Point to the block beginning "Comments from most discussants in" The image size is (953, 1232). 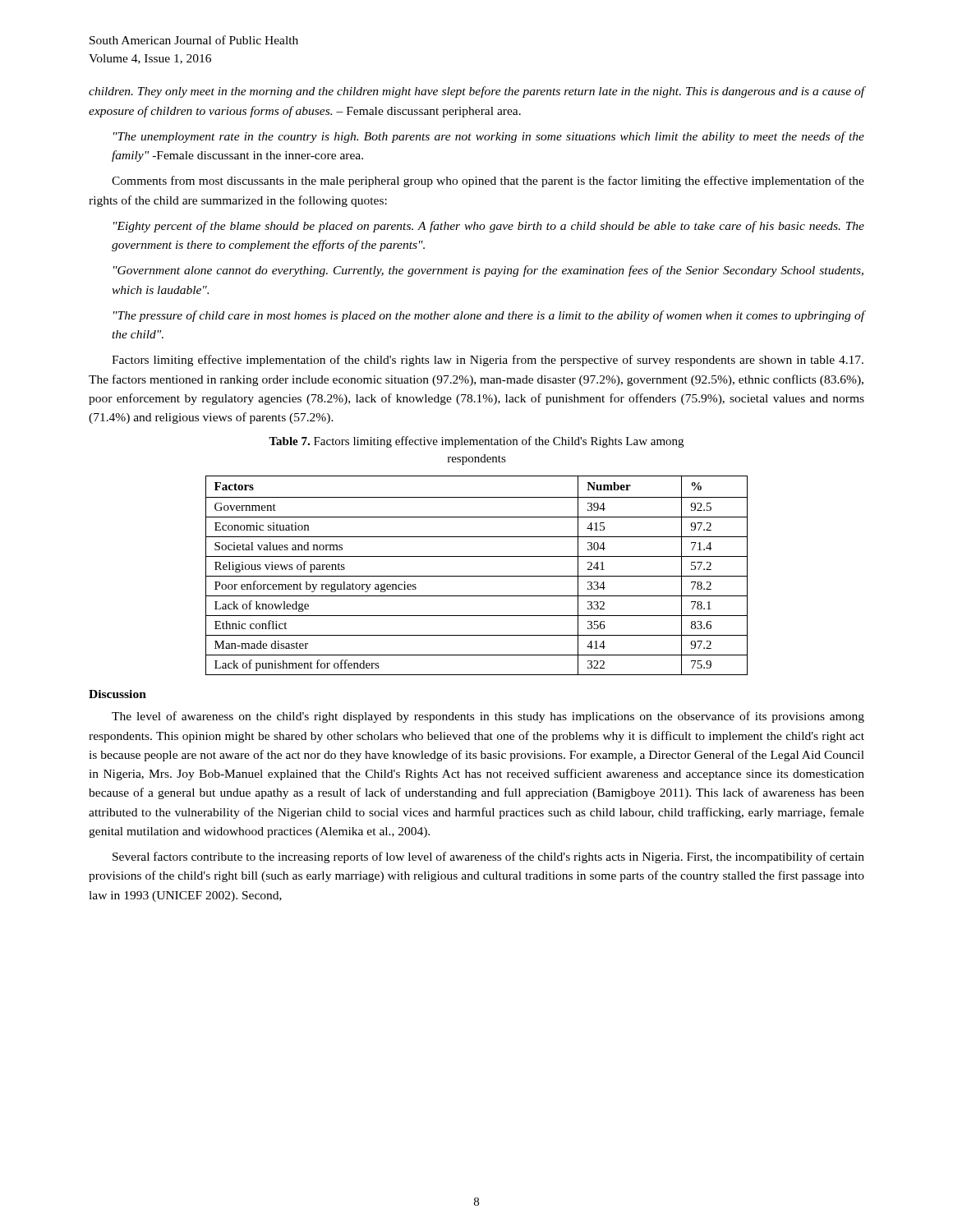(476, 190)
